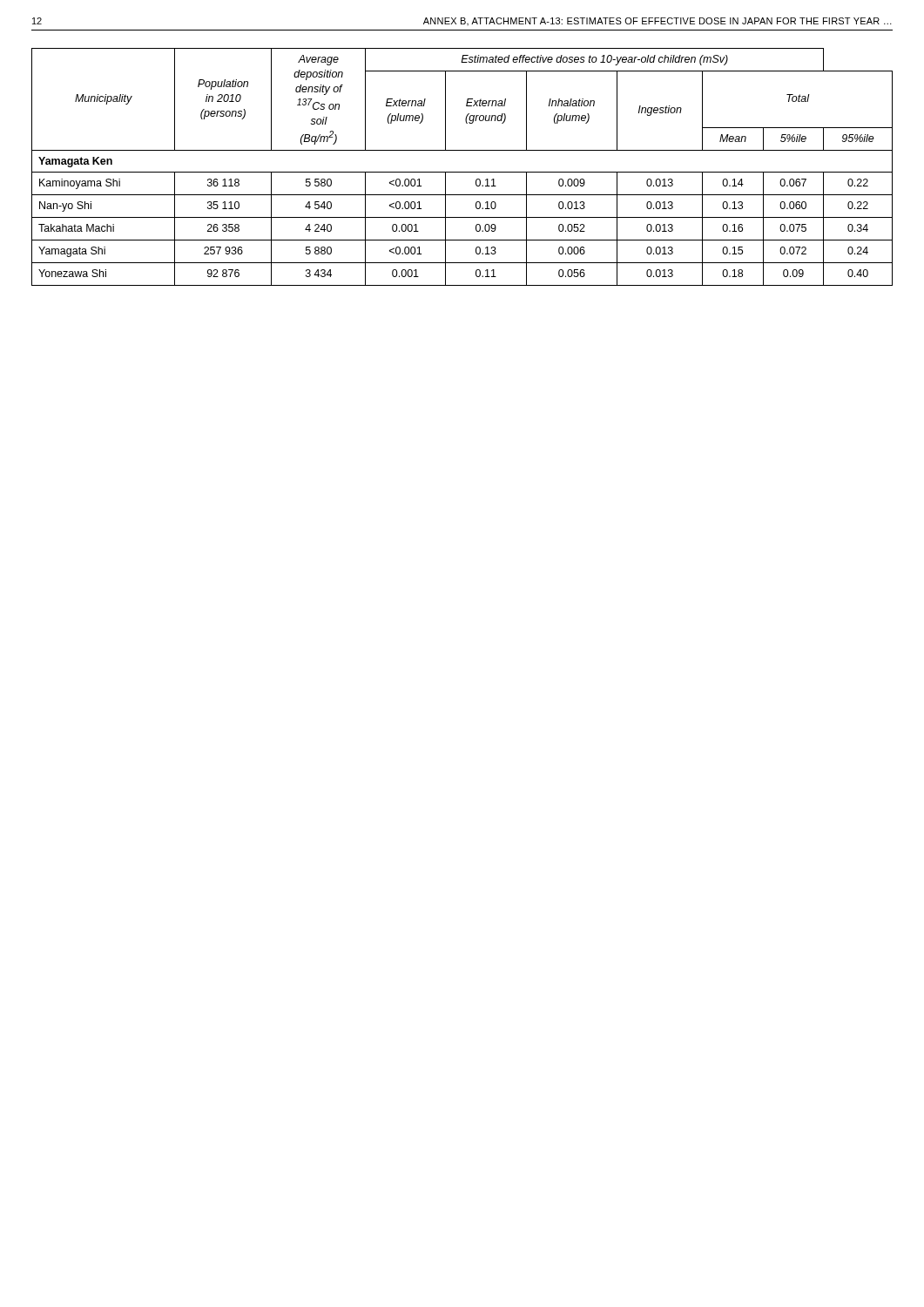
Task: Click on the table containing "3 434"
Action: (x=462, y=167)
